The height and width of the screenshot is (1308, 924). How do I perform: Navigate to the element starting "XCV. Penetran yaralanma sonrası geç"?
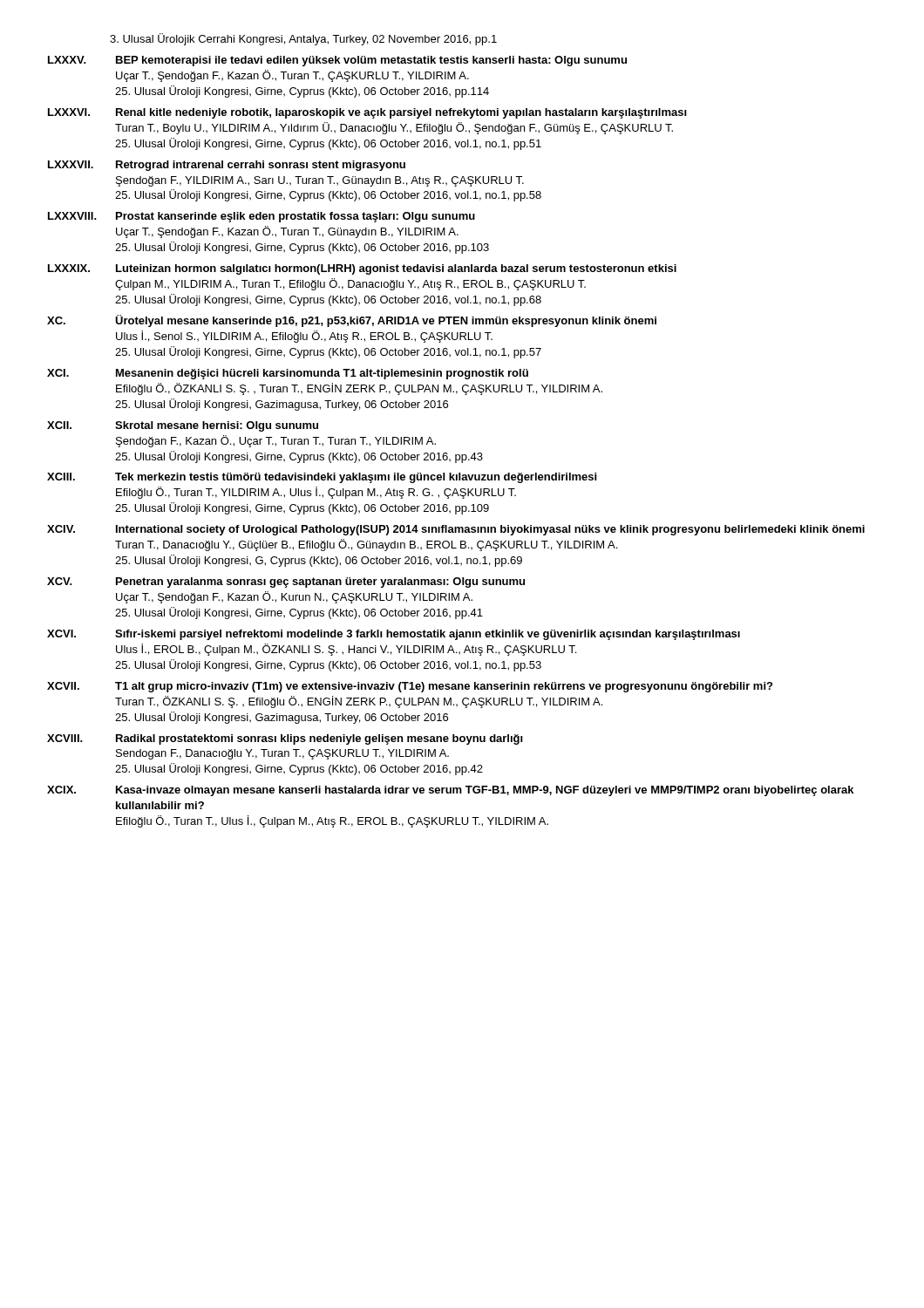(462, 597)
